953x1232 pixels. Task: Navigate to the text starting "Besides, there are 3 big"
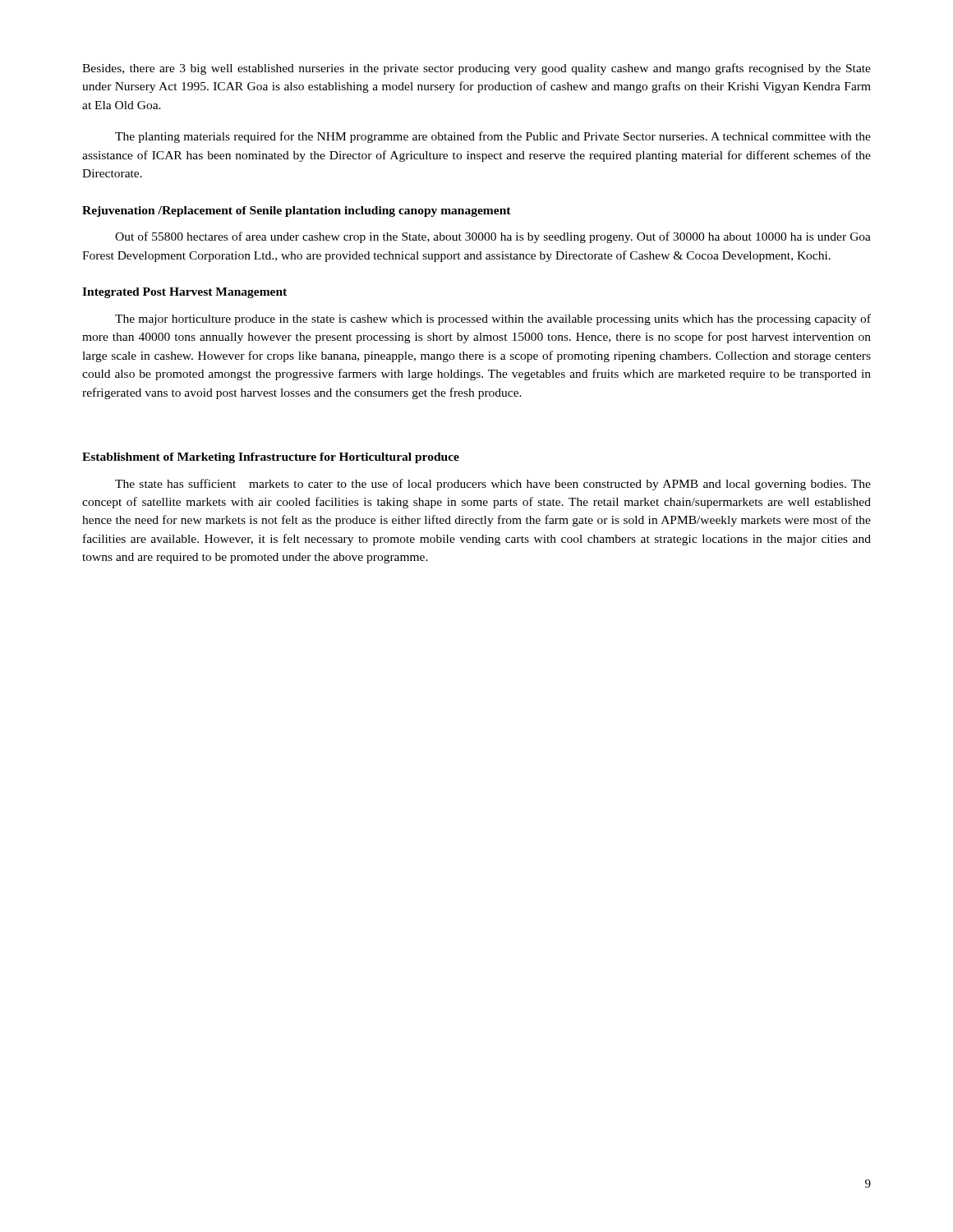tap(476, 86)
